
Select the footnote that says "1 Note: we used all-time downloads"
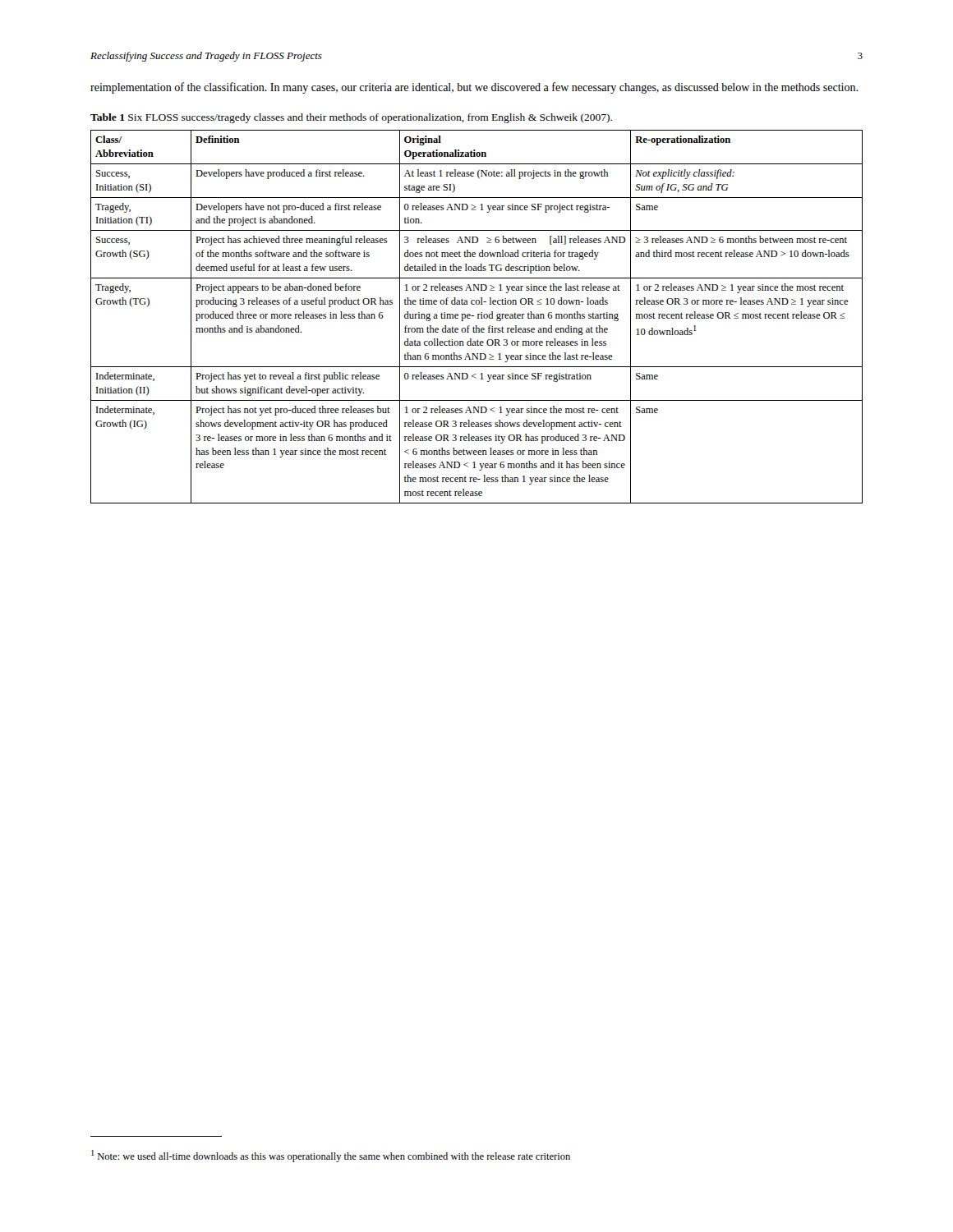[x=476, y=1150]
